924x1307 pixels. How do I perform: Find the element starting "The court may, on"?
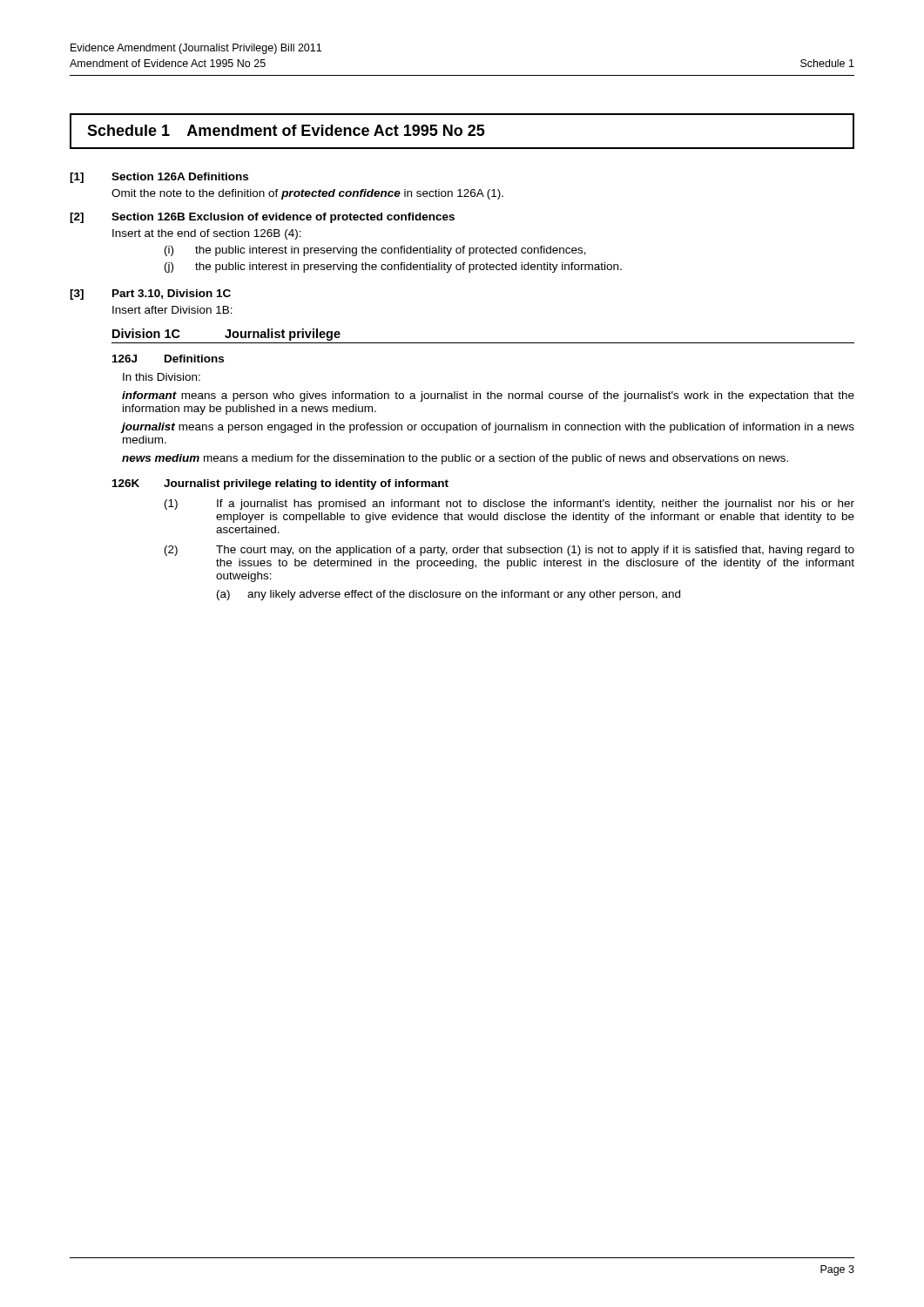point(535,562)
